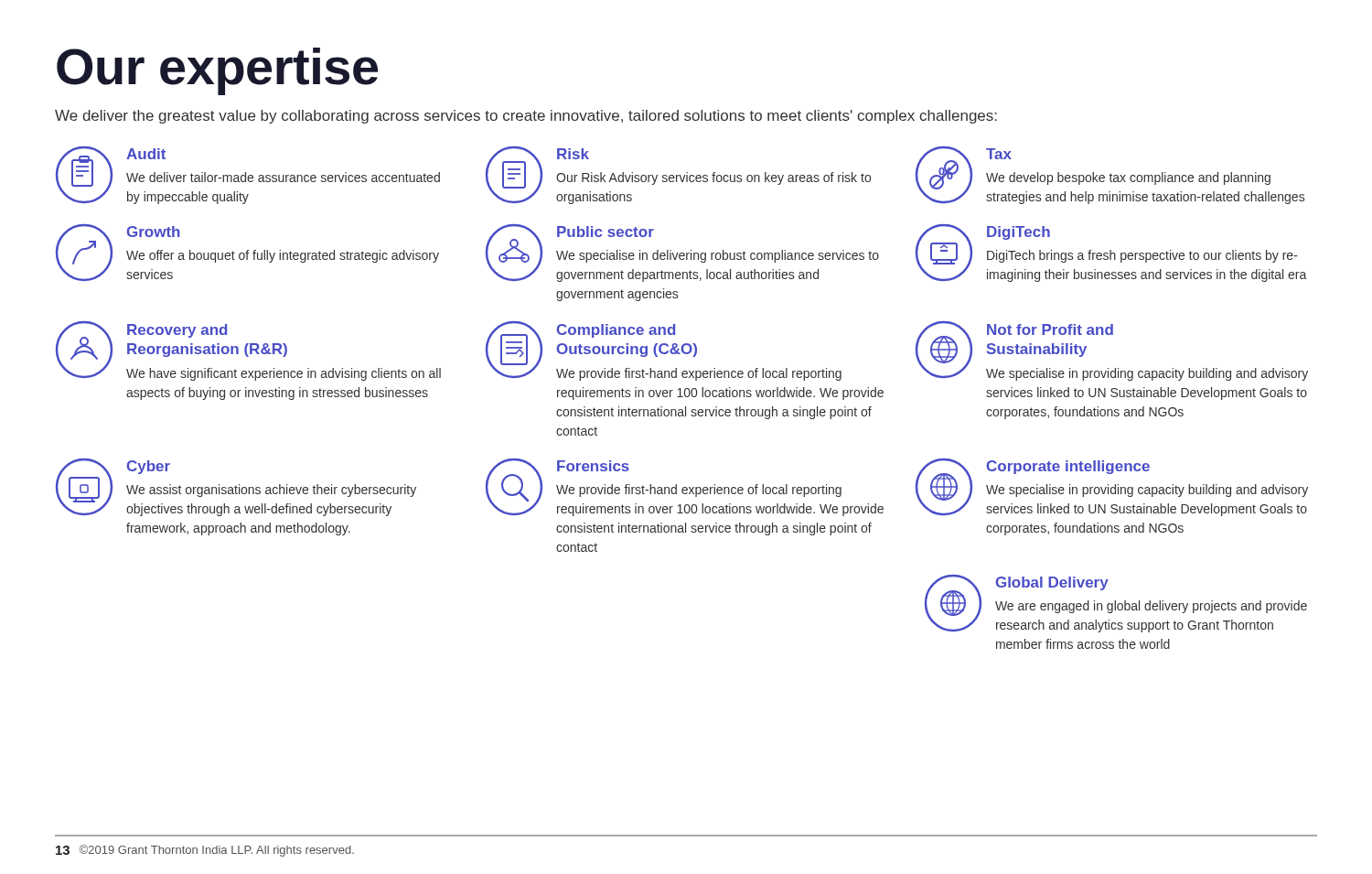
Task: Select the block starting "Global Delivery"
Action: [x=1052, y=582]
